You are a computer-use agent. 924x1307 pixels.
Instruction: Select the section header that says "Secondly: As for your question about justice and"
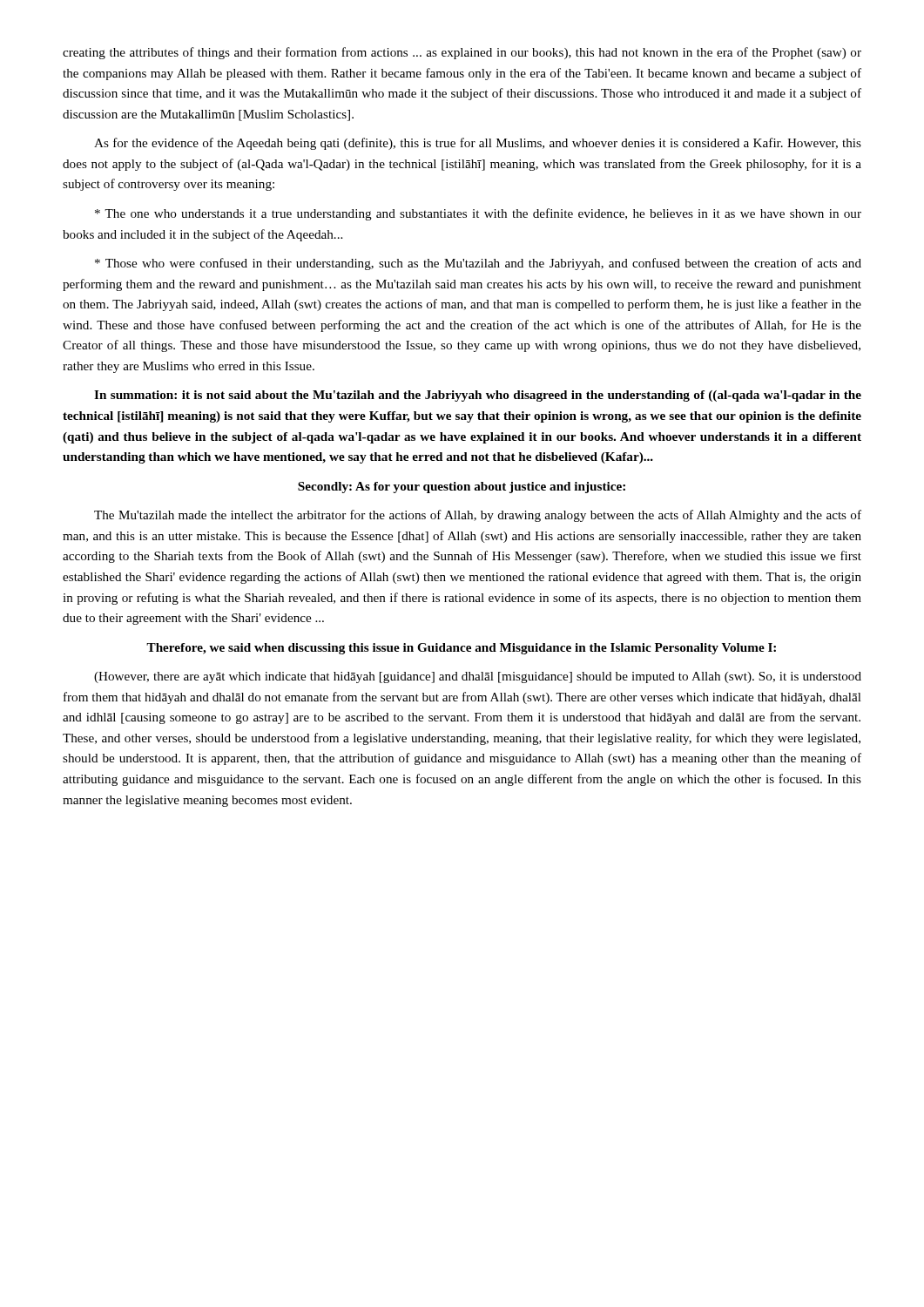pos(462,485)
